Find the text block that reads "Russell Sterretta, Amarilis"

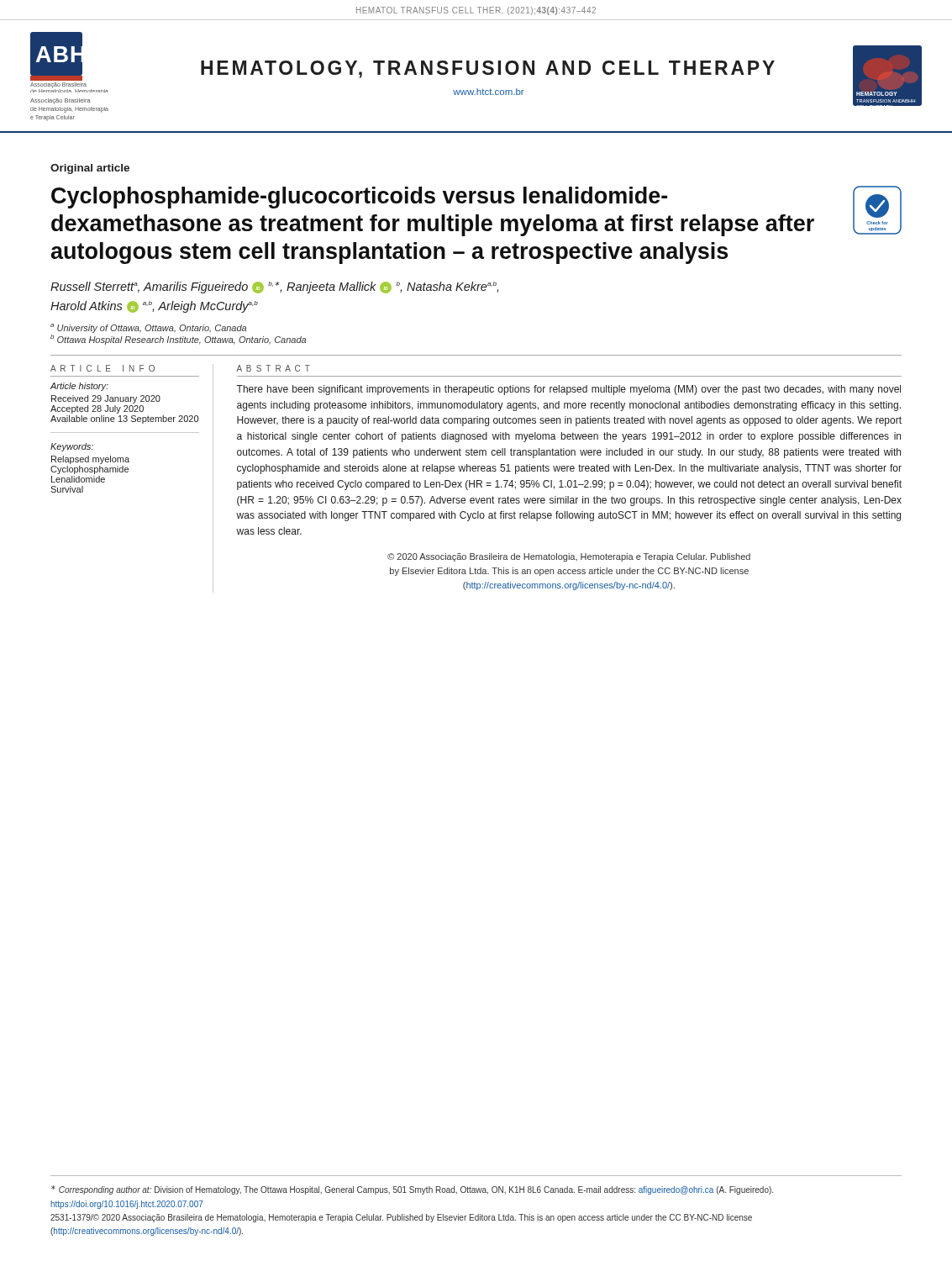pyautogui.click(x=275, y=297)
